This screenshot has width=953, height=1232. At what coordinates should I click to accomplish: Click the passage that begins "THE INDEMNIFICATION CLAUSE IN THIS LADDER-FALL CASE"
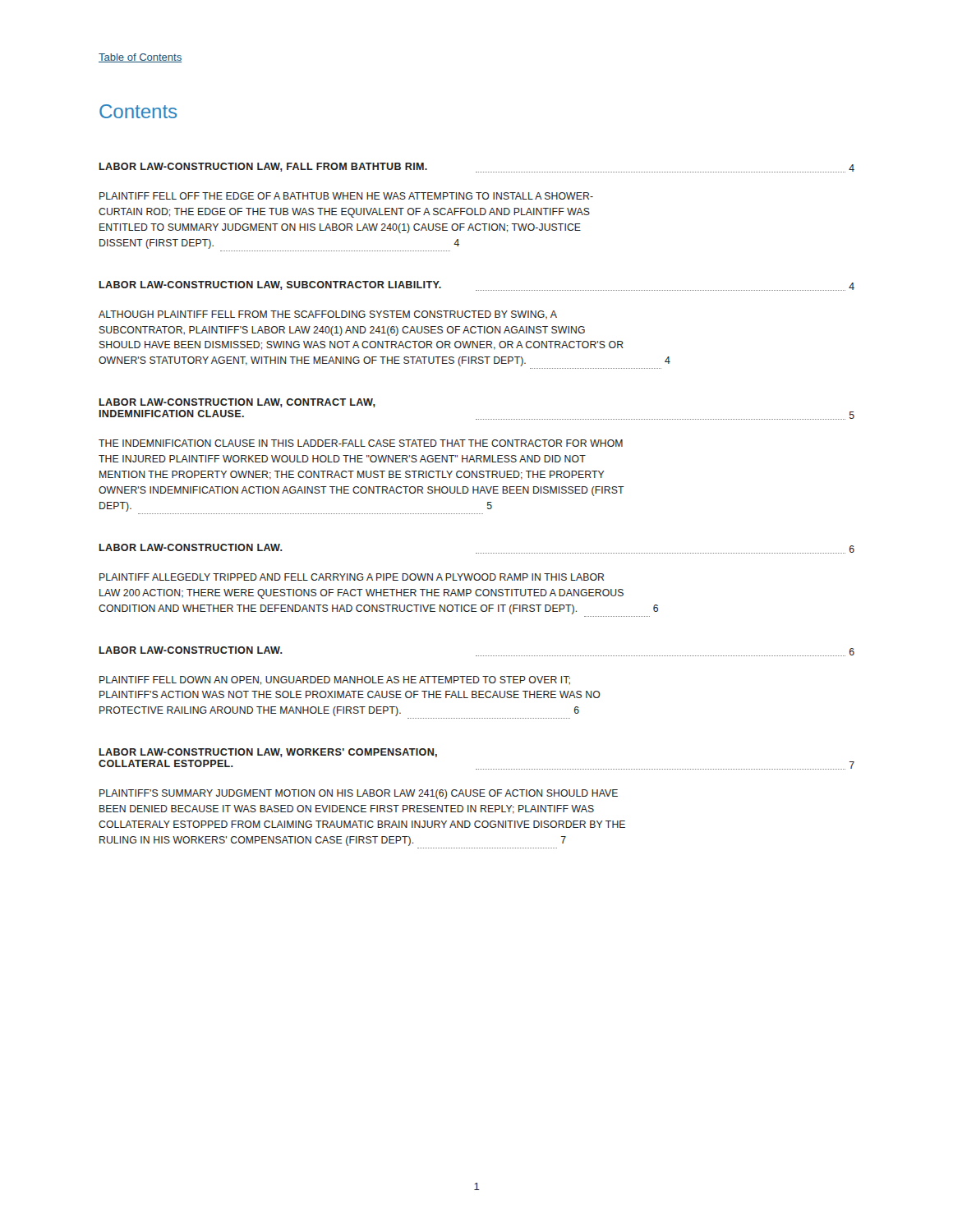[476, 472]
